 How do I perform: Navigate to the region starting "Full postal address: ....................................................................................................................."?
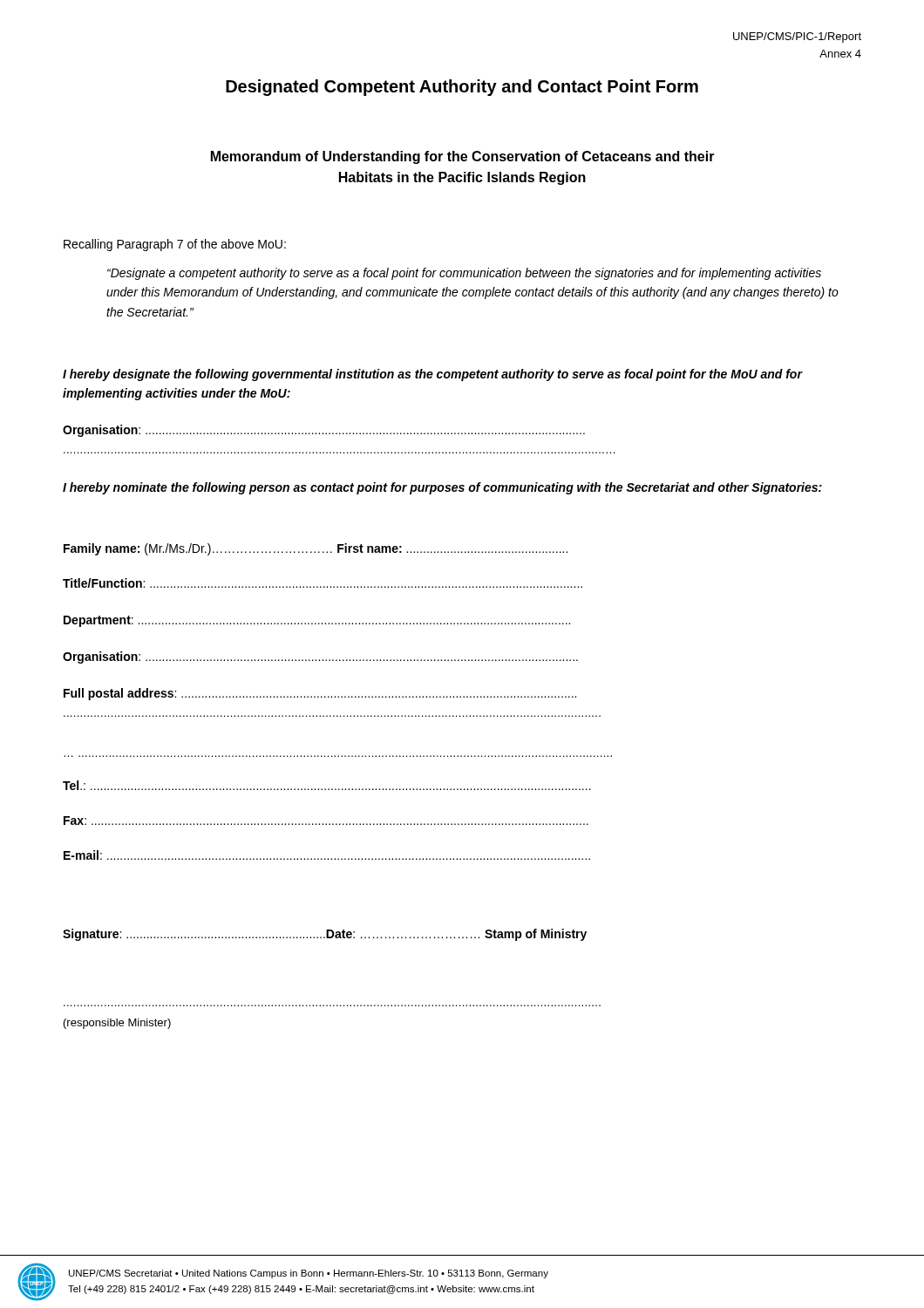(462, 724)
